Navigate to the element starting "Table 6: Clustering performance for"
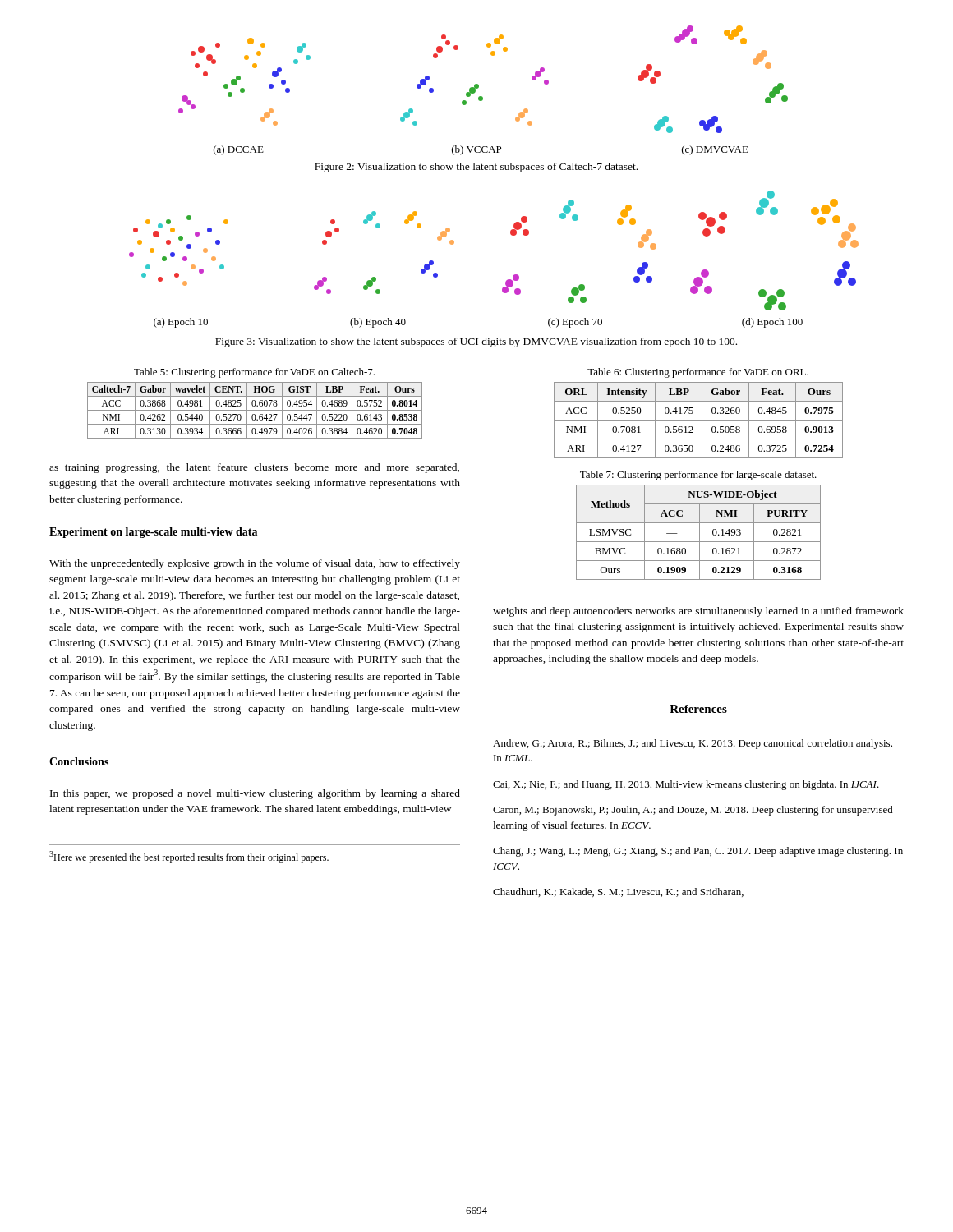 [x=698, y=372]
